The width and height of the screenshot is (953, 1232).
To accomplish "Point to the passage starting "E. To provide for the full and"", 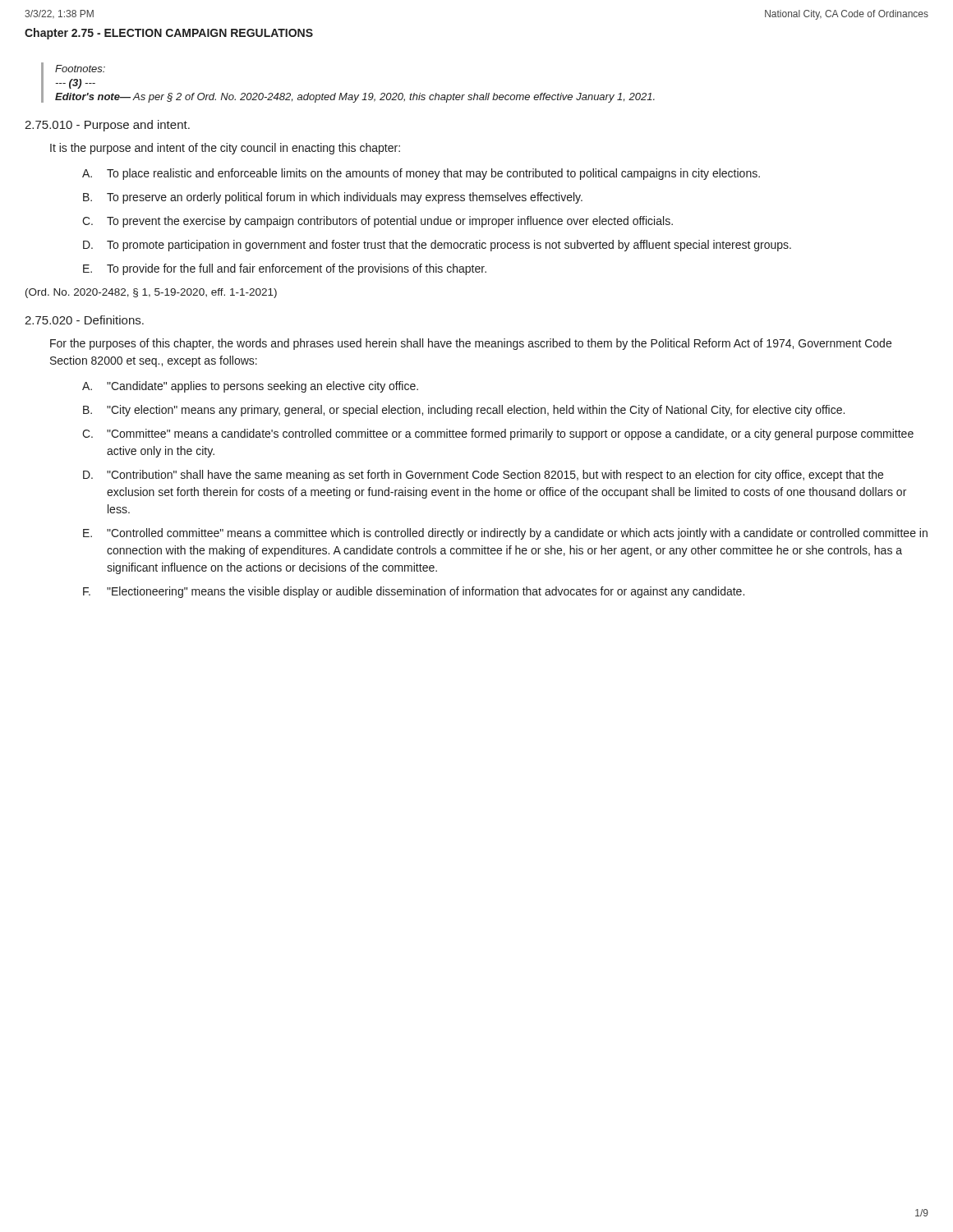I will [x=285, y=269].
